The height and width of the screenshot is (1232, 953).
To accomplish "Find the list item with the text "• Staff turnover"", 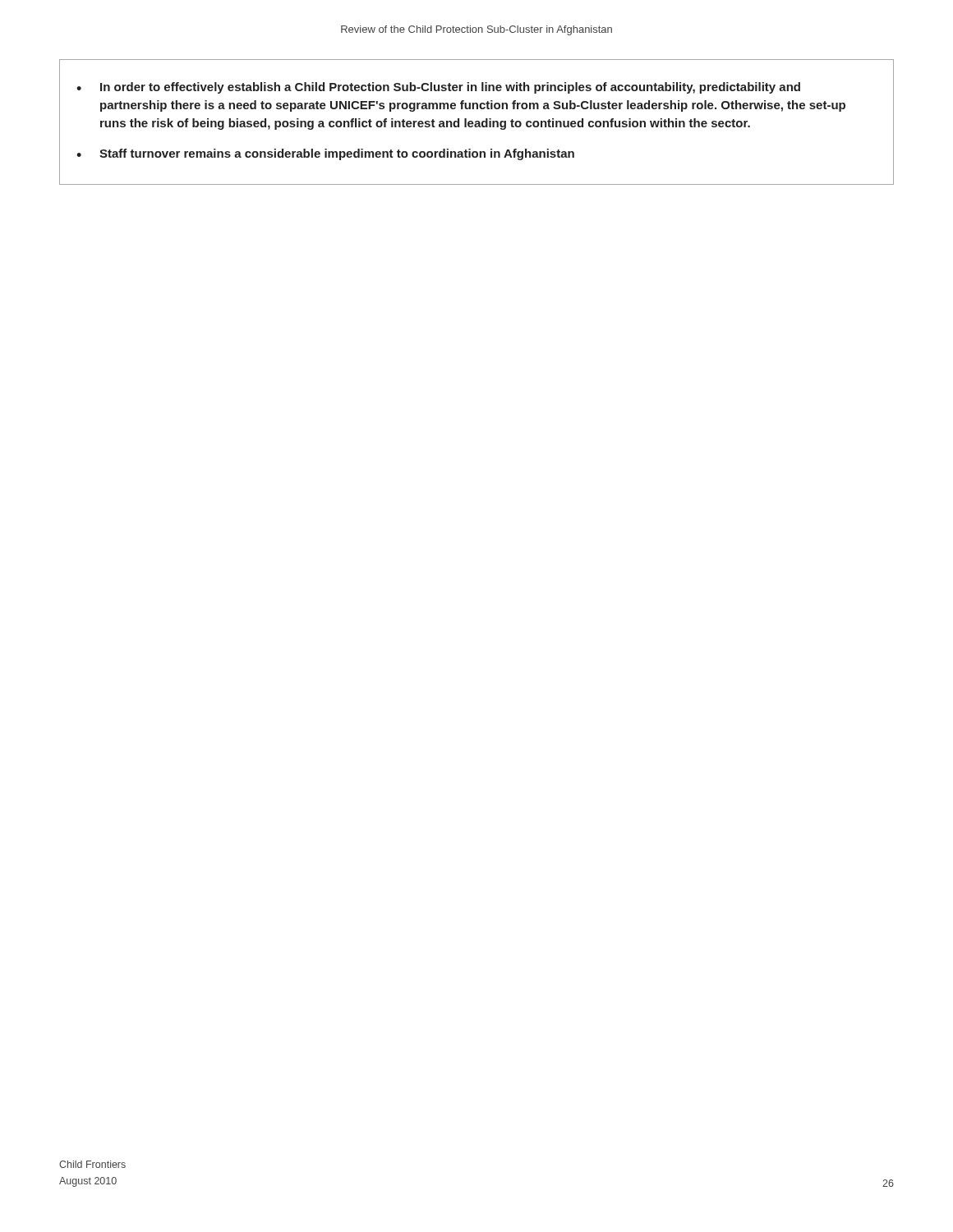I will tap(472, 155).
